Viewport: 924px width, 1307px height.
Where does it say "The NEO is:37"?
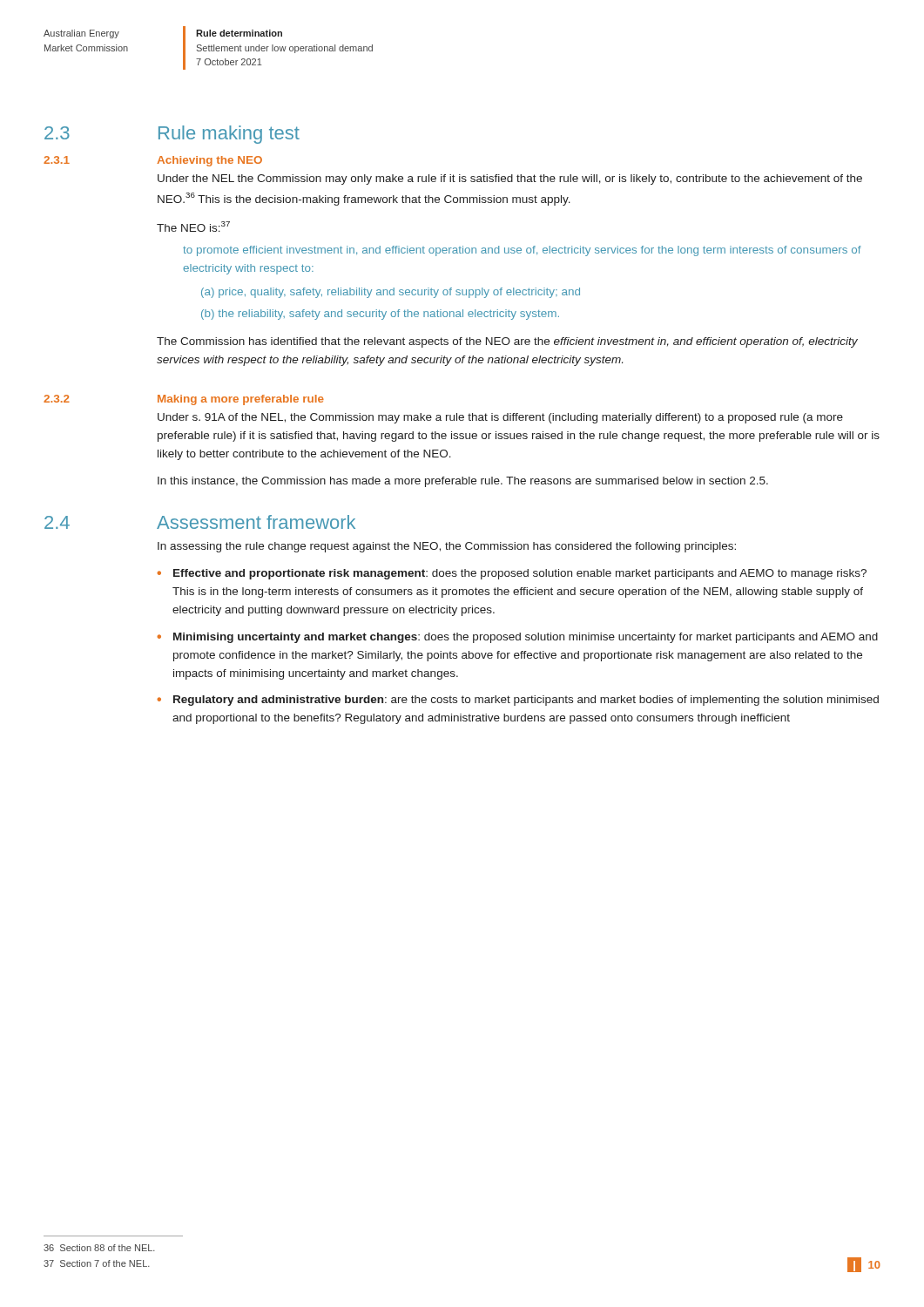point(193,227)
